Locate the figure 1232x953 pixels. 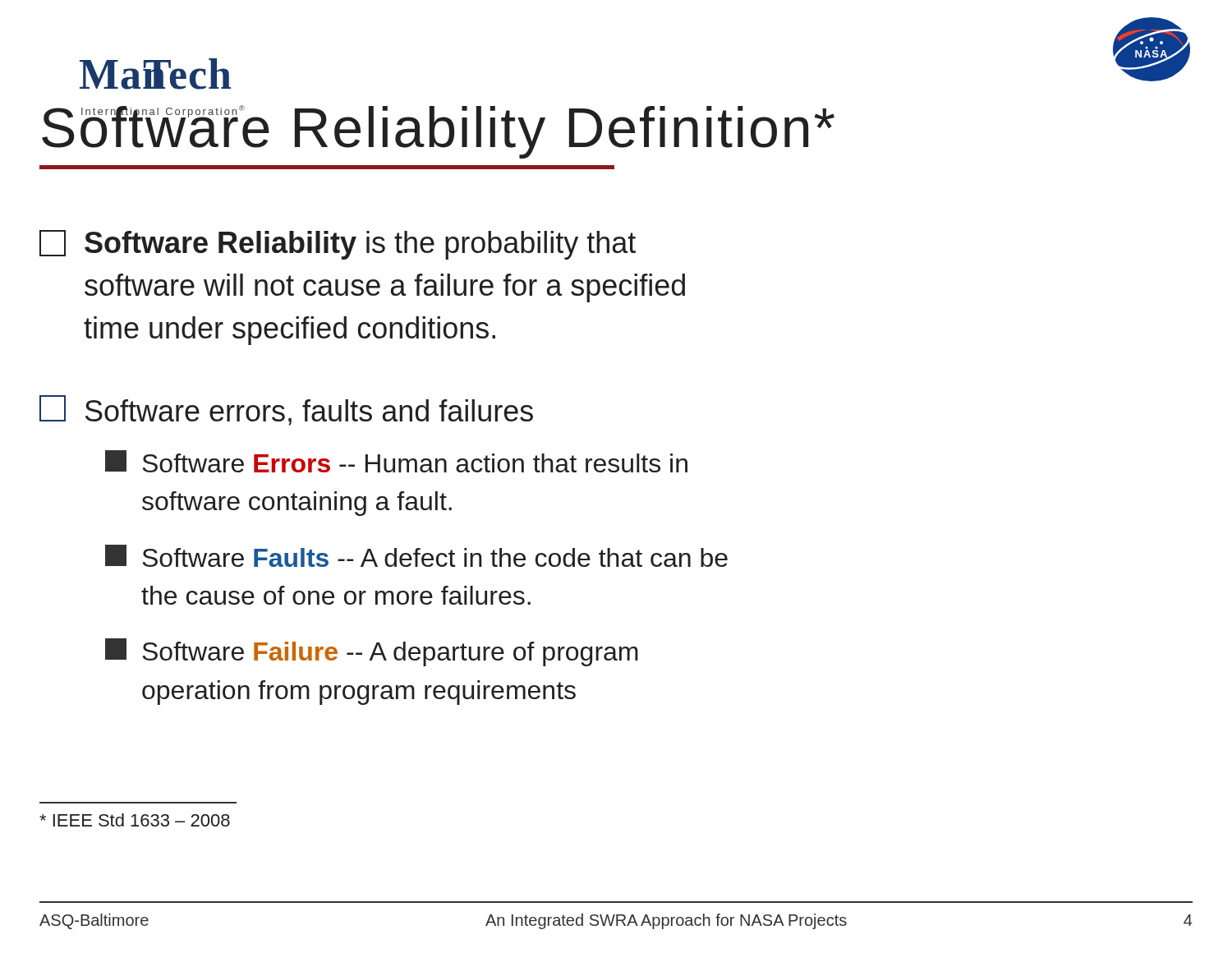(1151, 49)
